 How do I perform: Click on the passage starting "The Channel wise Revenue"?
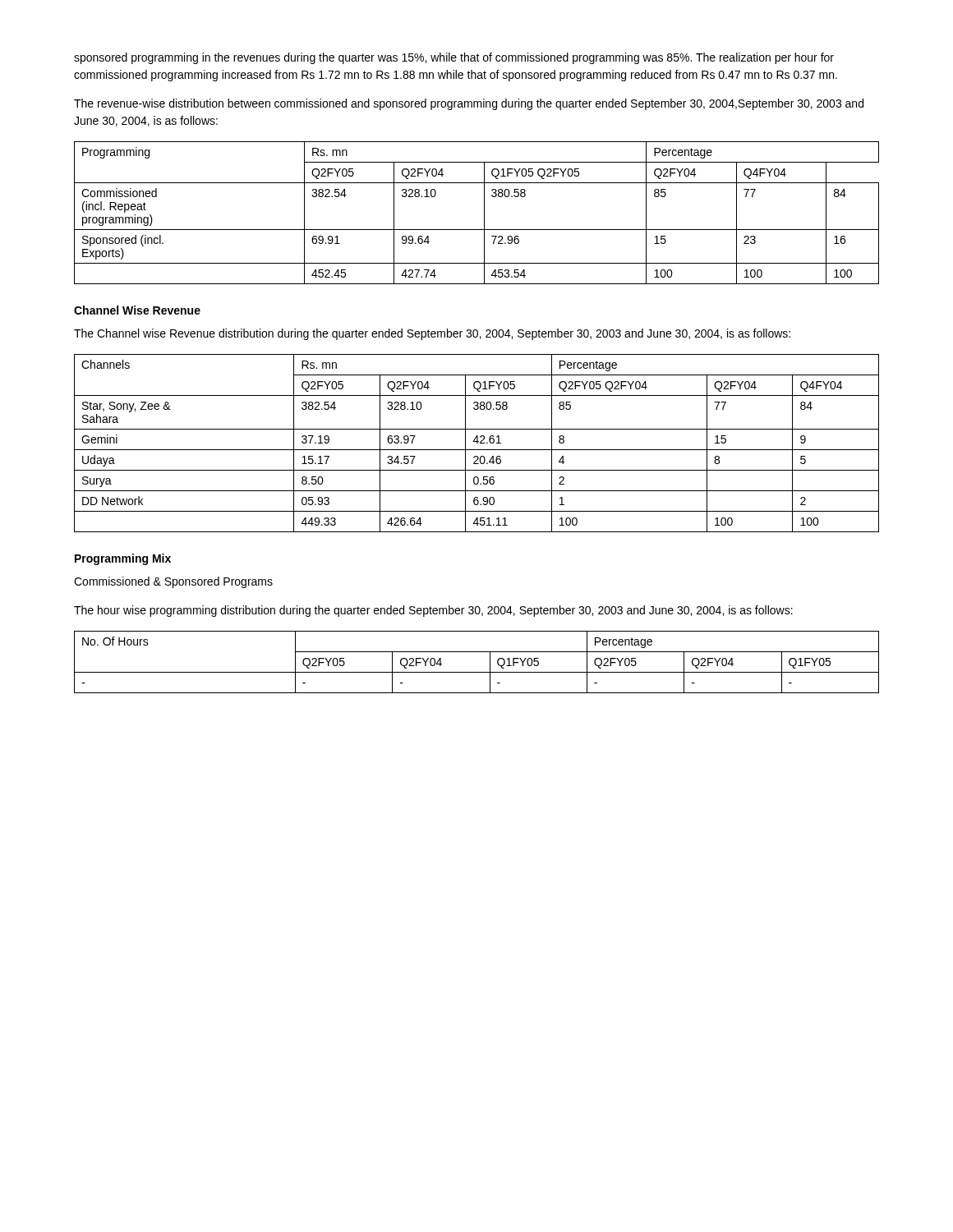(x=433, y=333)
